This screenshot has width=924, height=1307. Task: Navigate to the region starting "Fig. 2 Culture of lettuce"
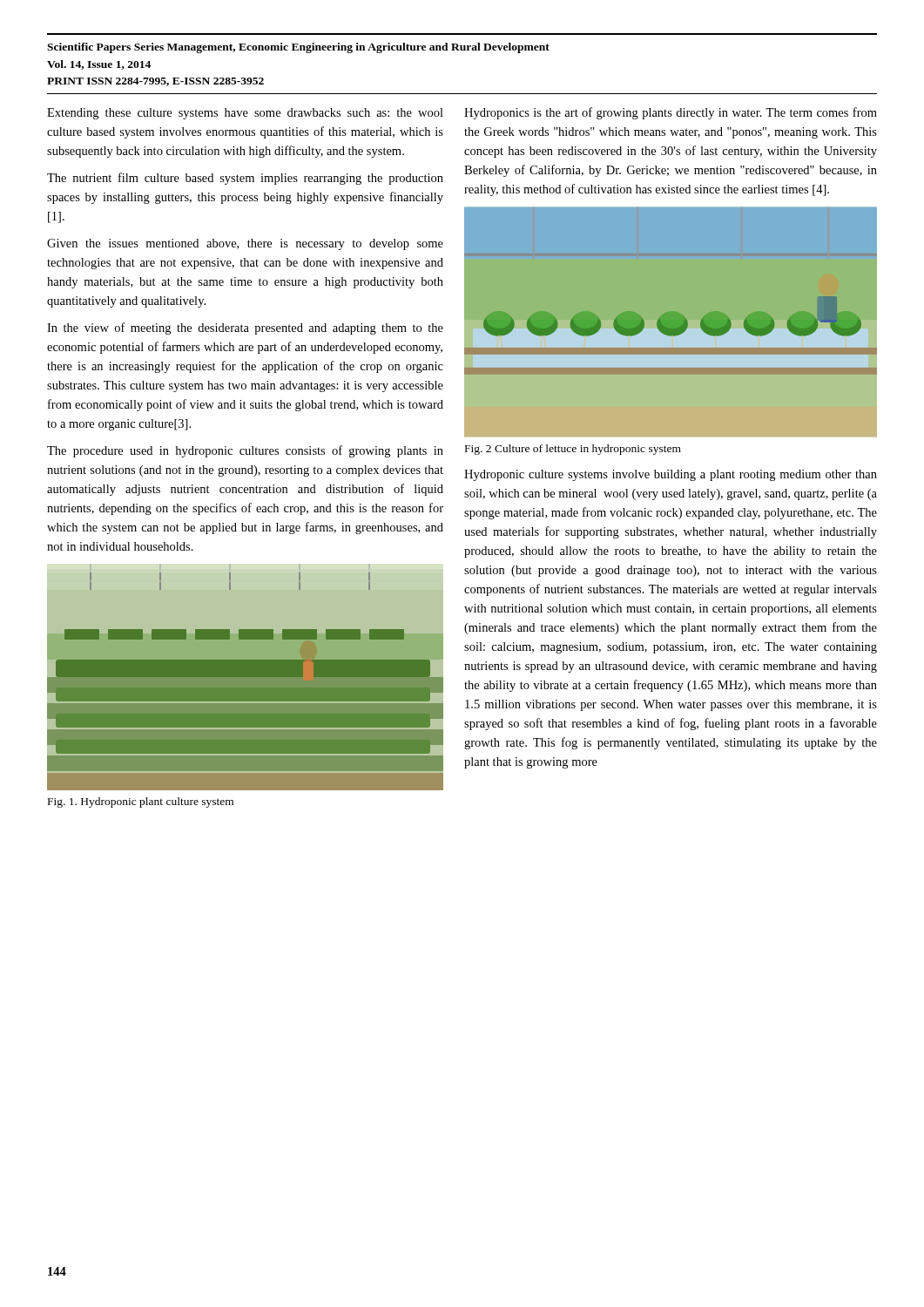pyautogui.click(x=573, y=448)
